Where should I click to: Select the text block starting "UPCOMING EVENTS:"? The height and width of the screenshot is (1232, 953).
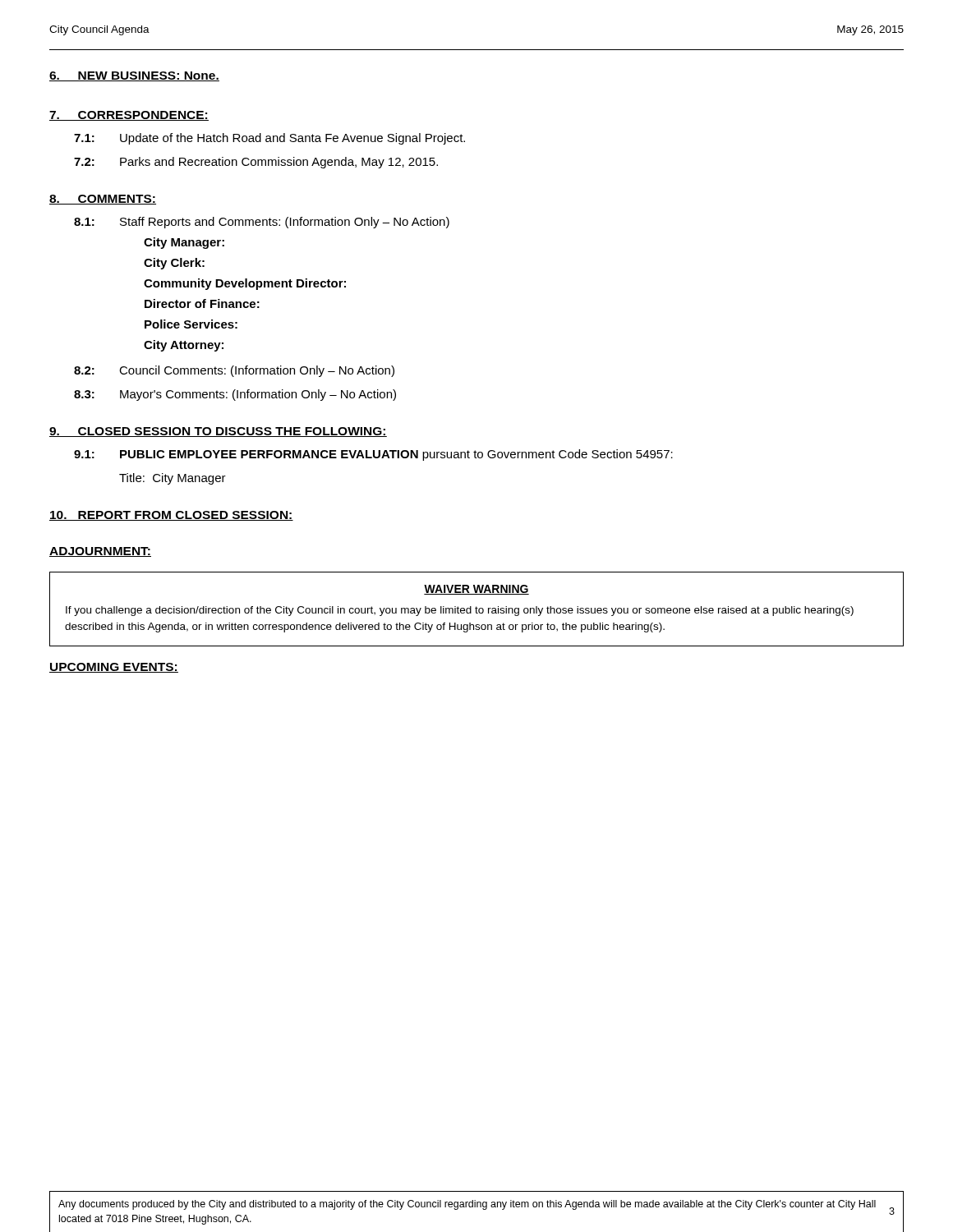click(x=114, y=666)
